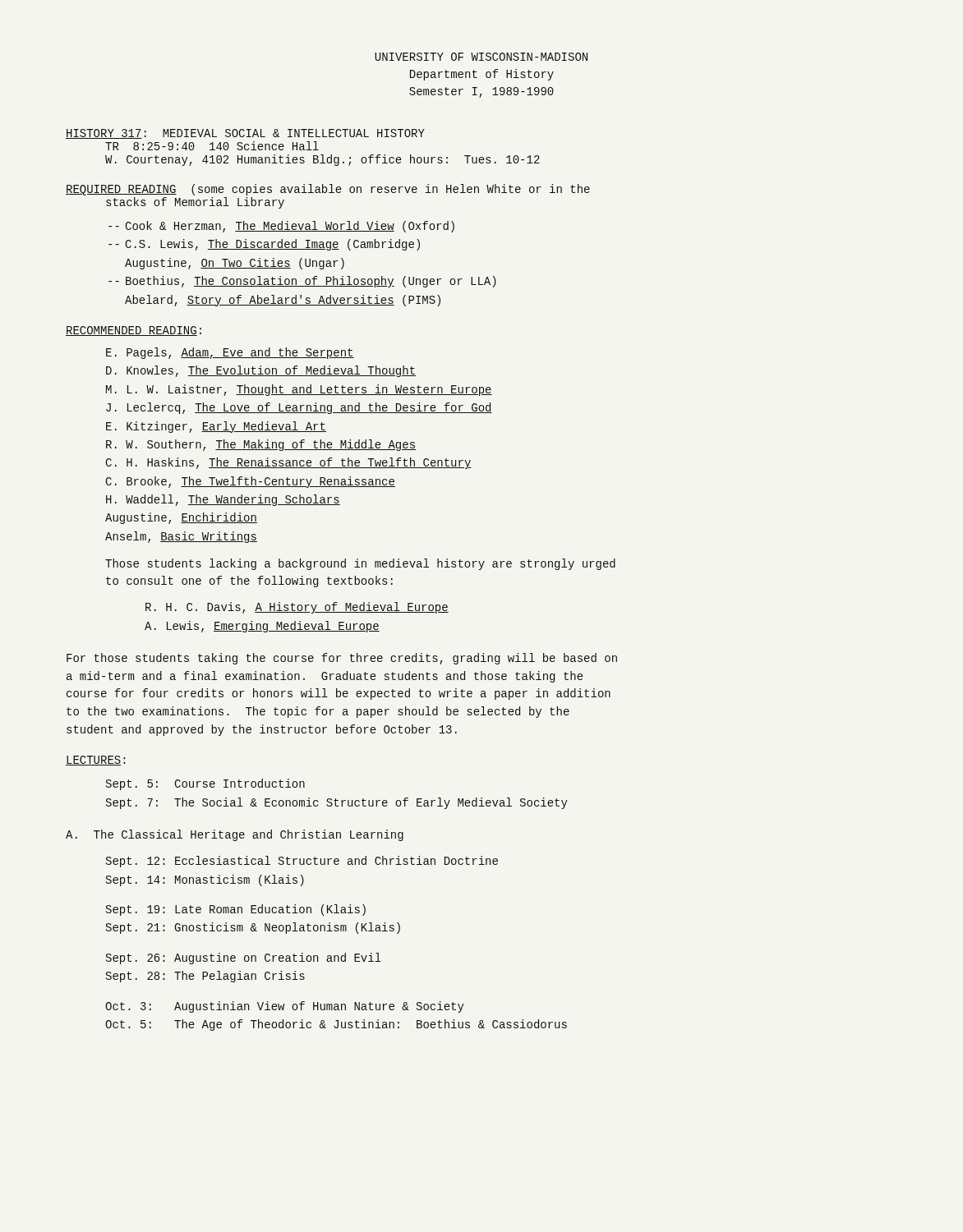
Task: Select the text block containing "For those students taking the"
Action: [x=342, y=694]
